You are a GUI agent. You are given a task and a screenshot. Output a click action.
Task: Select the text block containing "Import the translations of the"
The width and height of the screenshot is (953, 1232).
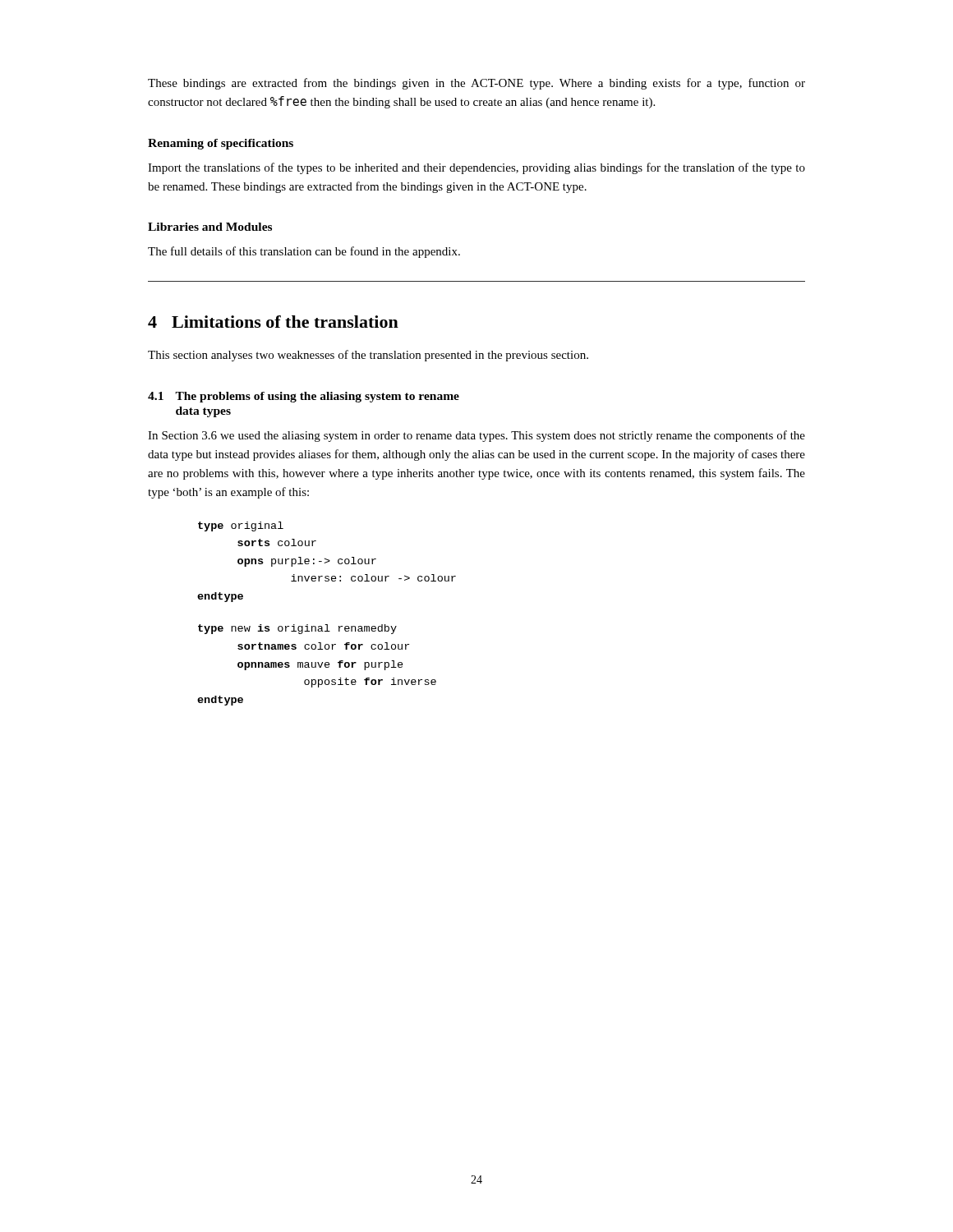(x=476, y=177)
